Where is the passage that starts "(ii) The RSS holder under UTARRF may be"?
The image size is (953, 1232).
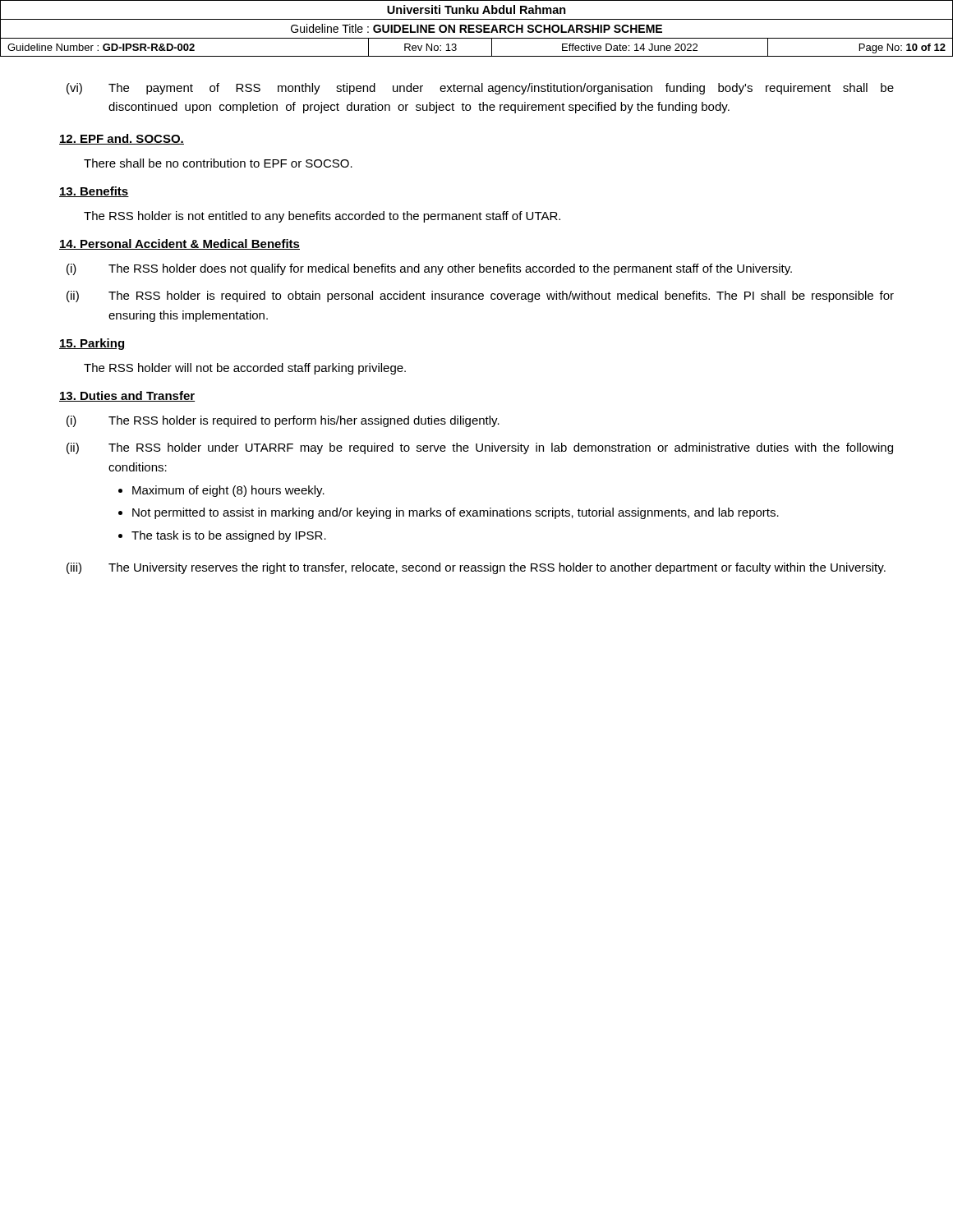[480, 448]
